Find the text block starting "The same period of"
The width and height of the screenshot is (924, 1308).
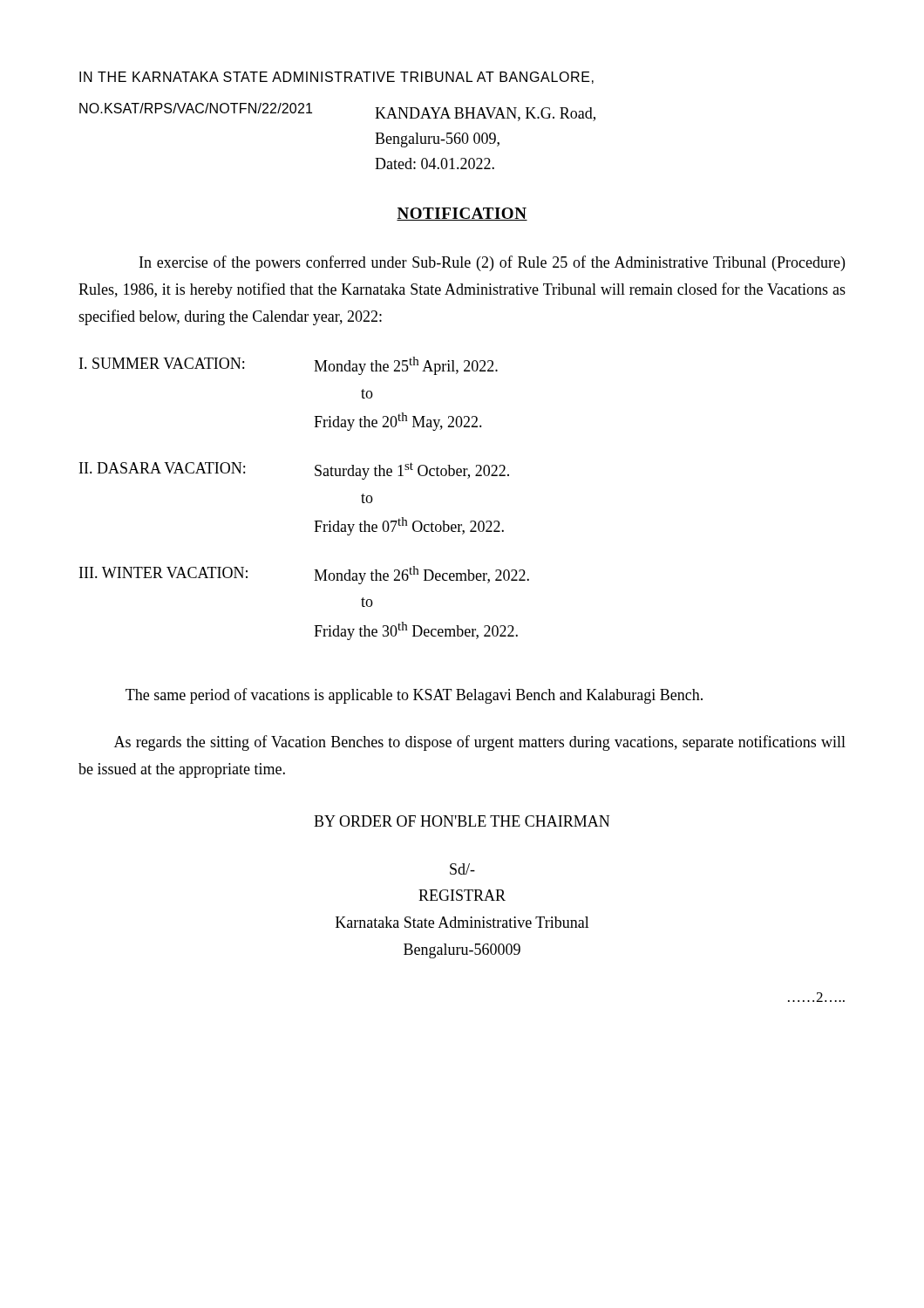(391, 695)
